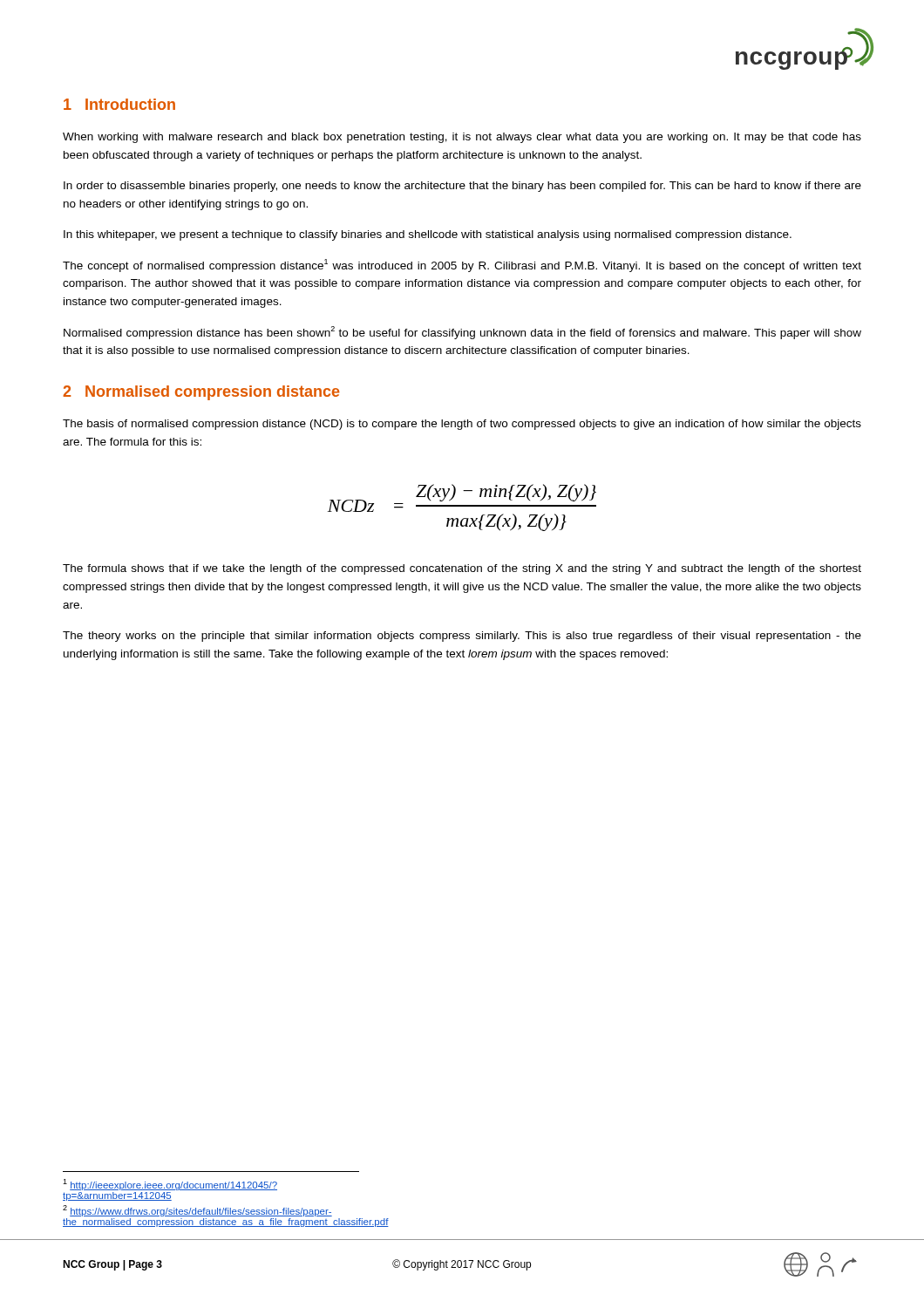Find the logo
Screen dimensions: 1308x924
(x=808, y=50)
